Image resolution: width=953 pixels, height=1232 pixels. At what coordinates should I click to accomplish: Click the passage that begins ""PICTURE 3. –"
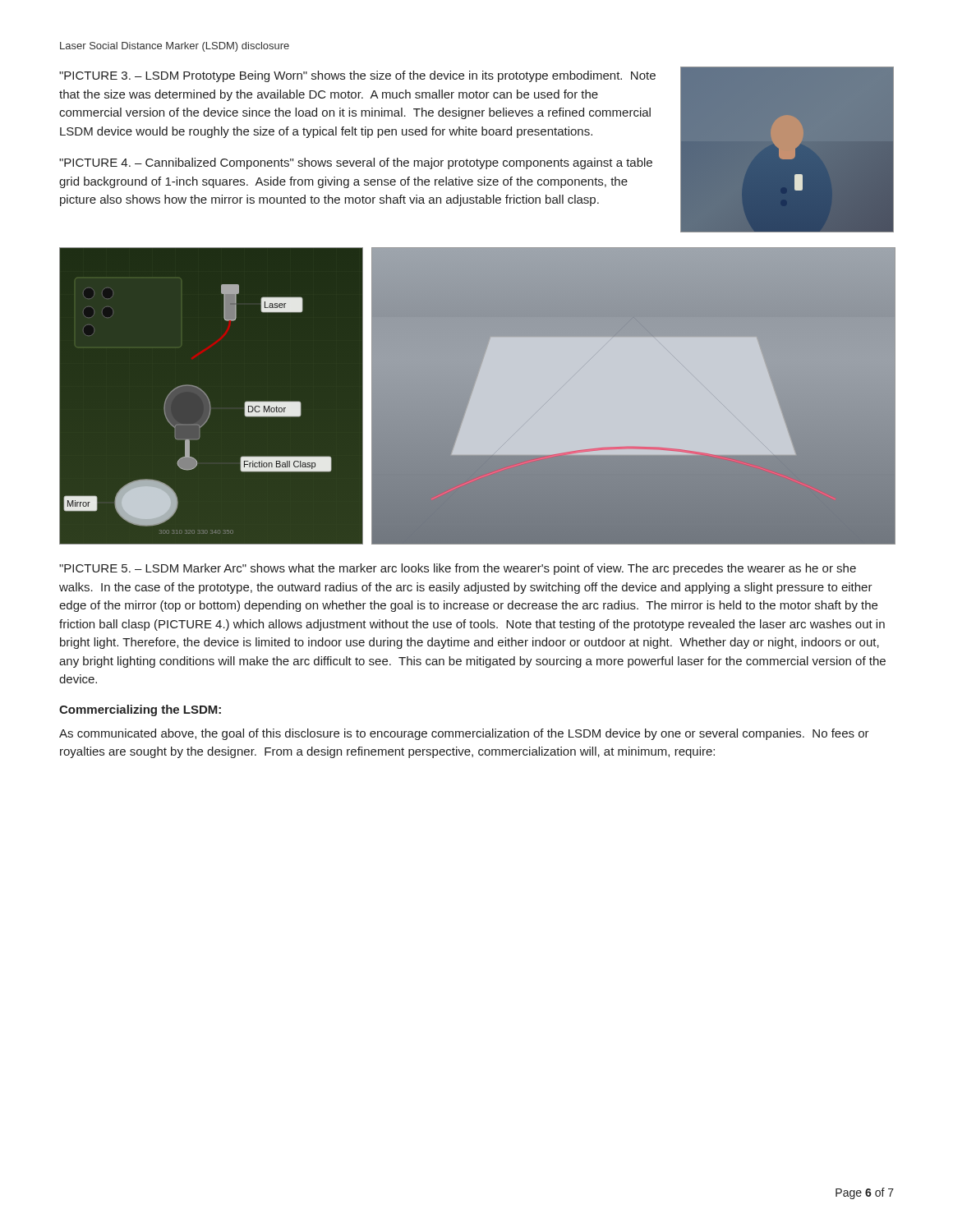pyautogui.click(x=358, y=103)
